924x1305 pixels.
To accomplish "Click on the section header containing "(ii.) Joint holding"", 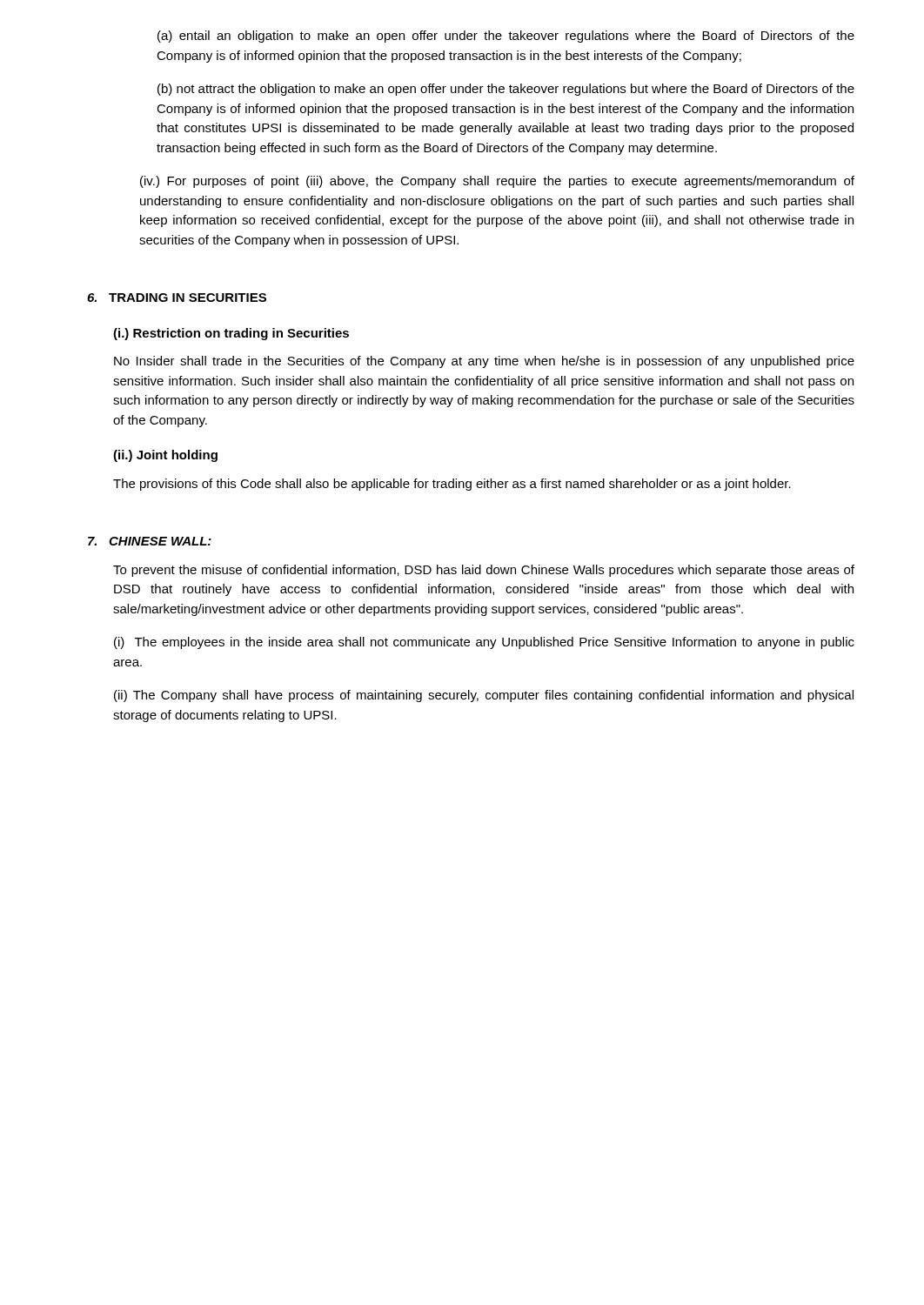I will 166,455.
